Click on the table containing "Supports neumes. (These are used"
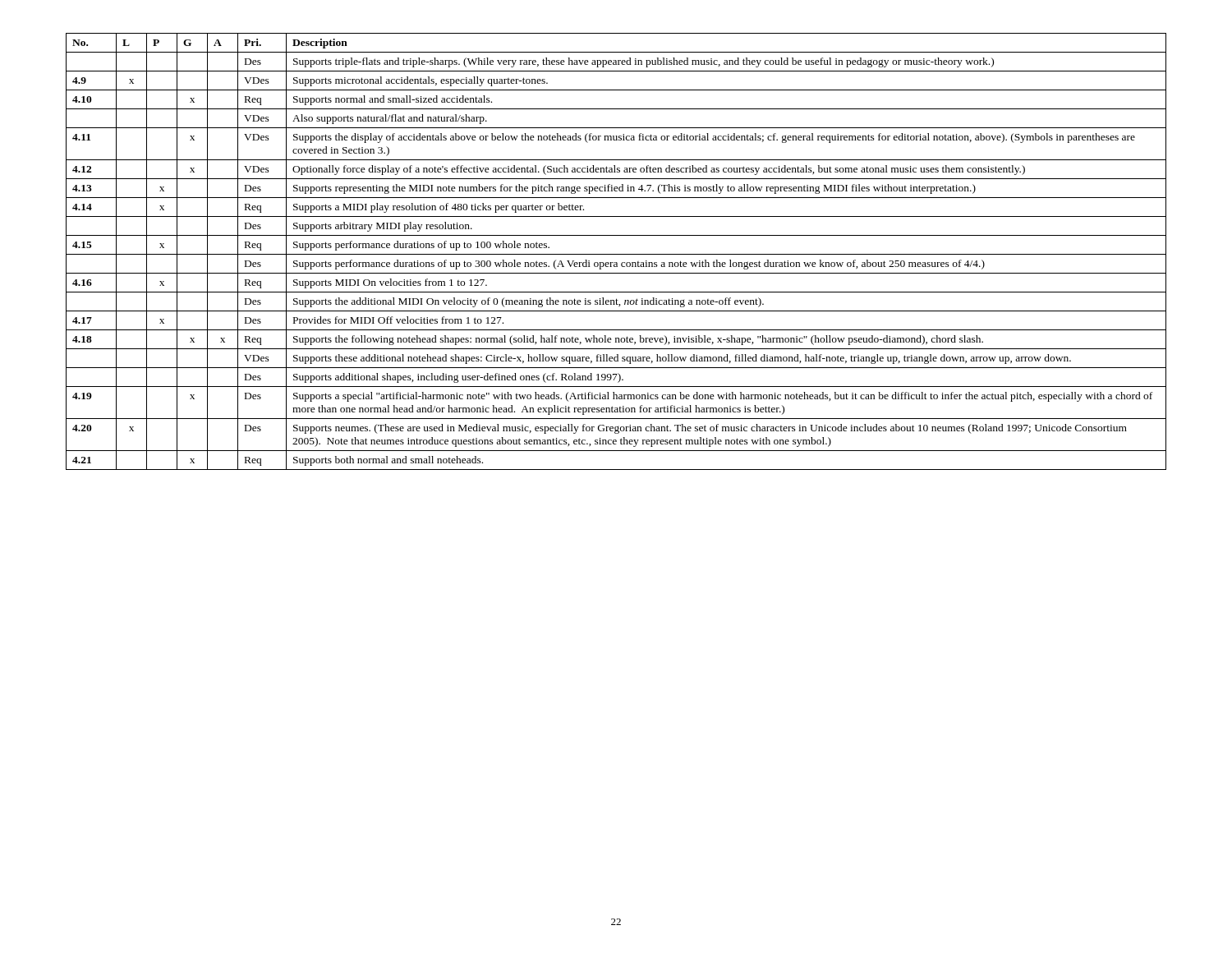1232x953 pixels. [x=616, y=251]
